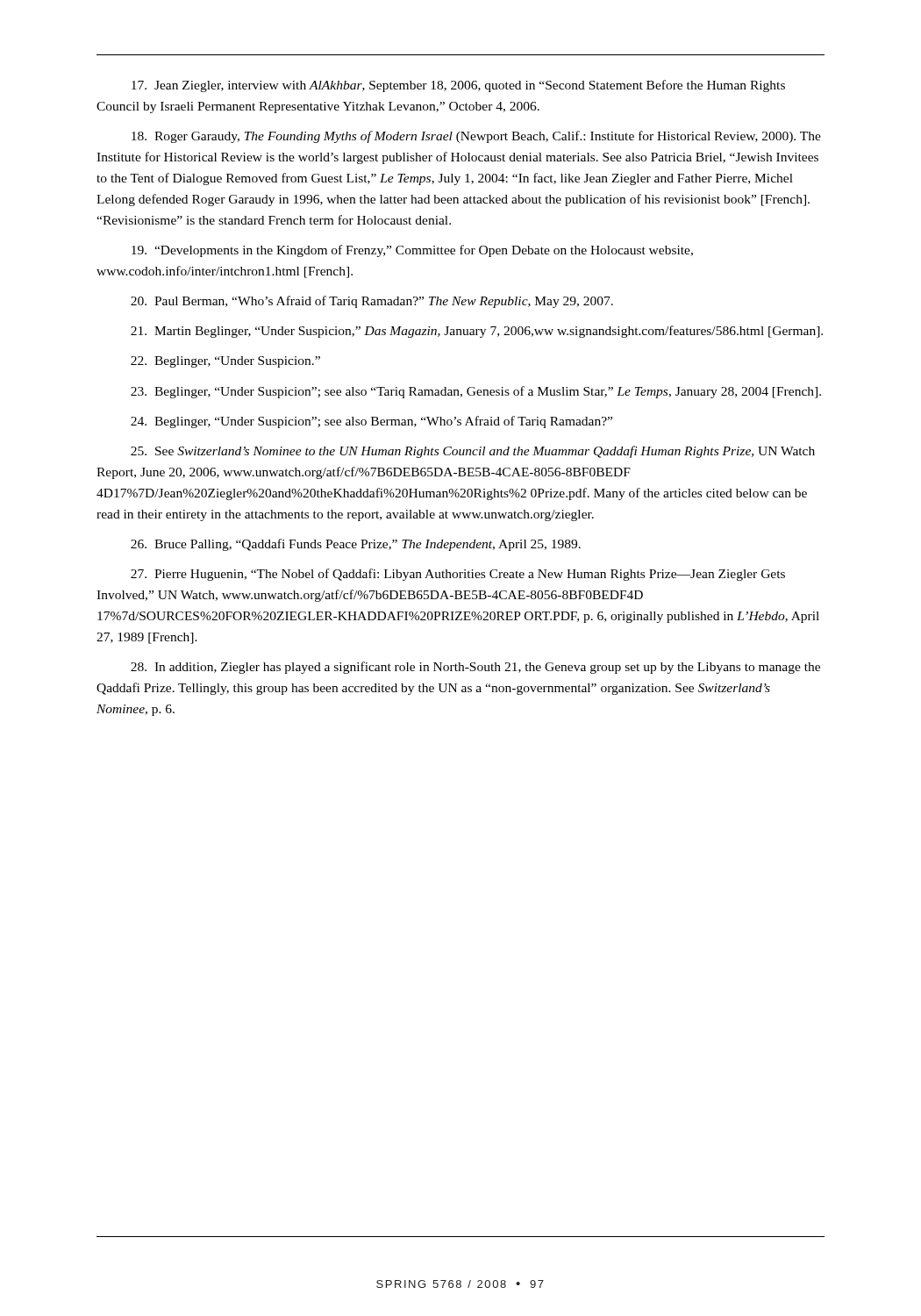Click on the list item with the text "22. Beglinger, “Under Suspicion.”"

click(226, 361)
